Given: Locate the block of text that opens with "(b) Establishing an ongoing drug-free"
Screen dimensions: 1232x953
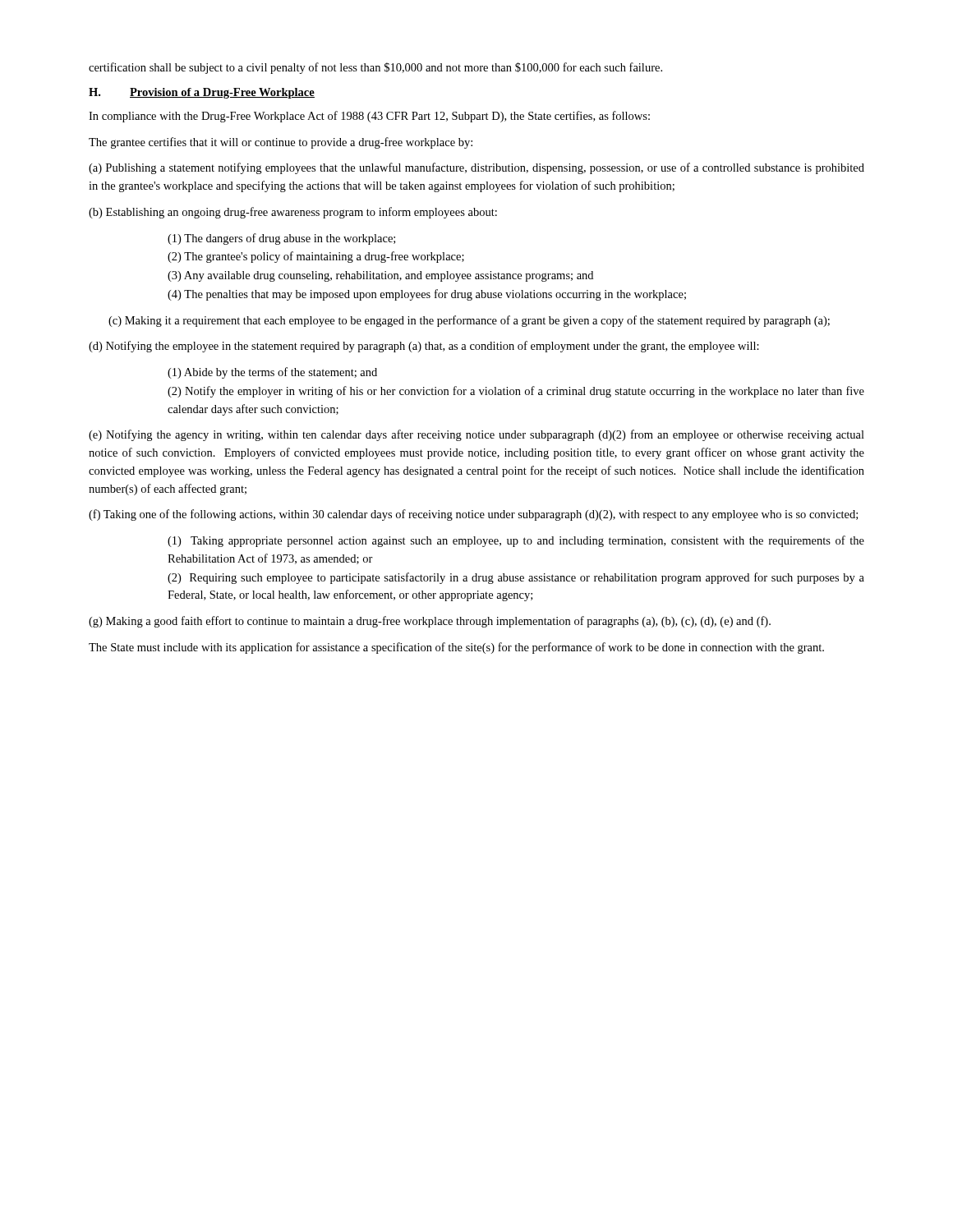Looking at the screenshot, I should click(293, 212).
